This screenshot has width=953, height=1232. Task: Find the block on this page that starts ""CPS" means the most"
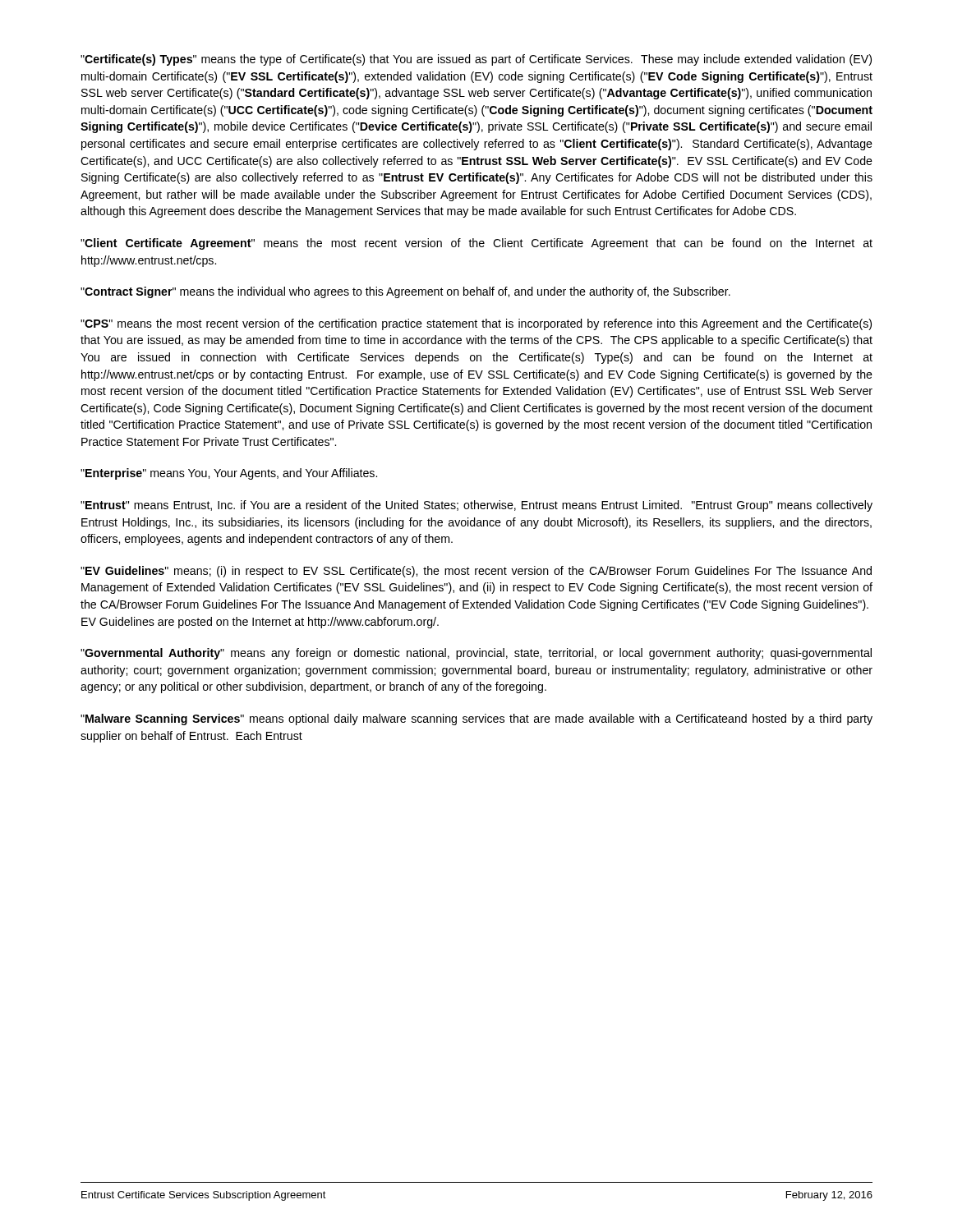476,383
